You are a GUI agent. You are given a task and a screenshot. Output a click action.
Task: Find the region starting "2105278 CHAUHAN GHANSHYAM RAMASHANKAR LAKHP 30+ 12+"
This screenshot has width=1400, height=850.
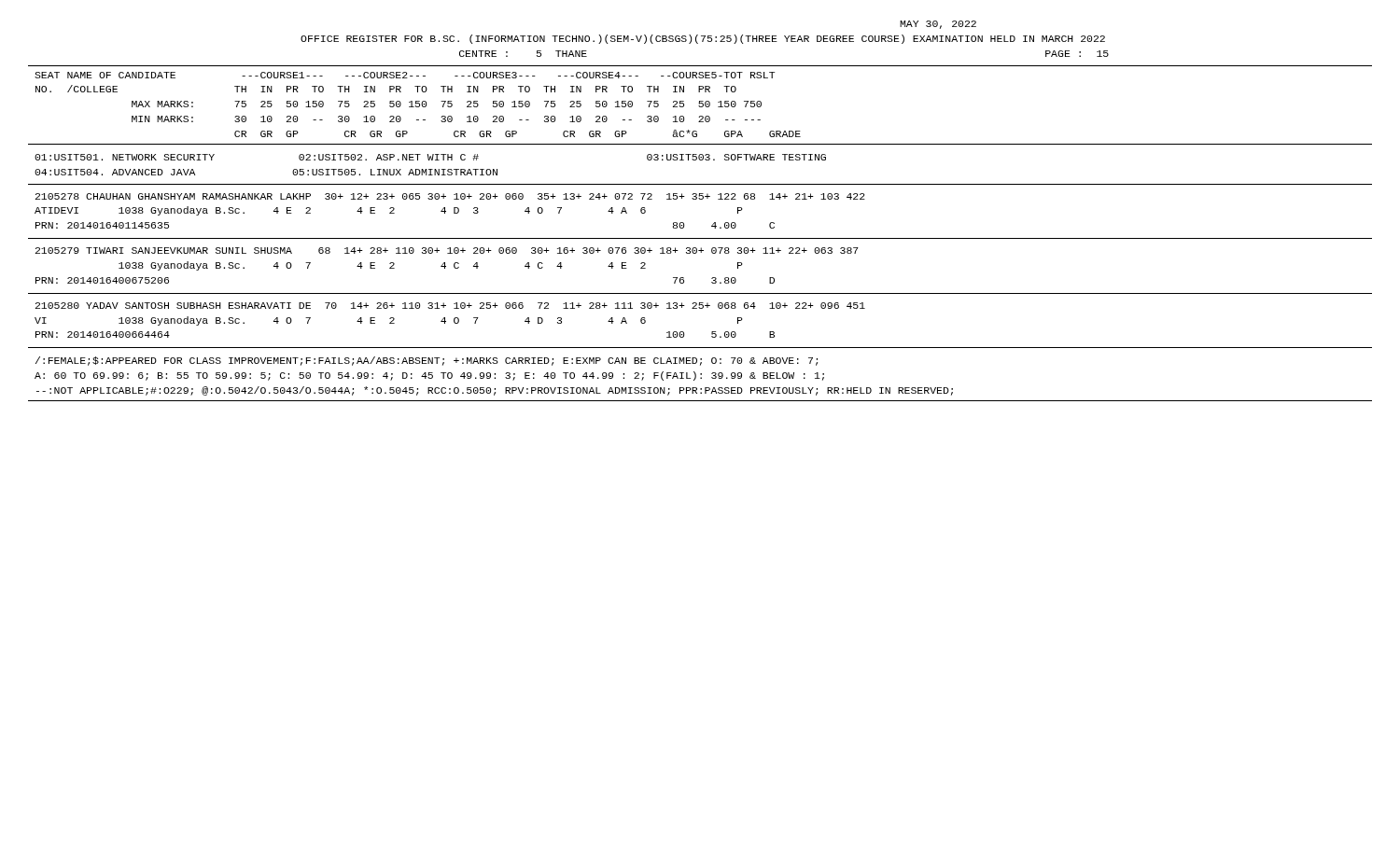[450, 211]
